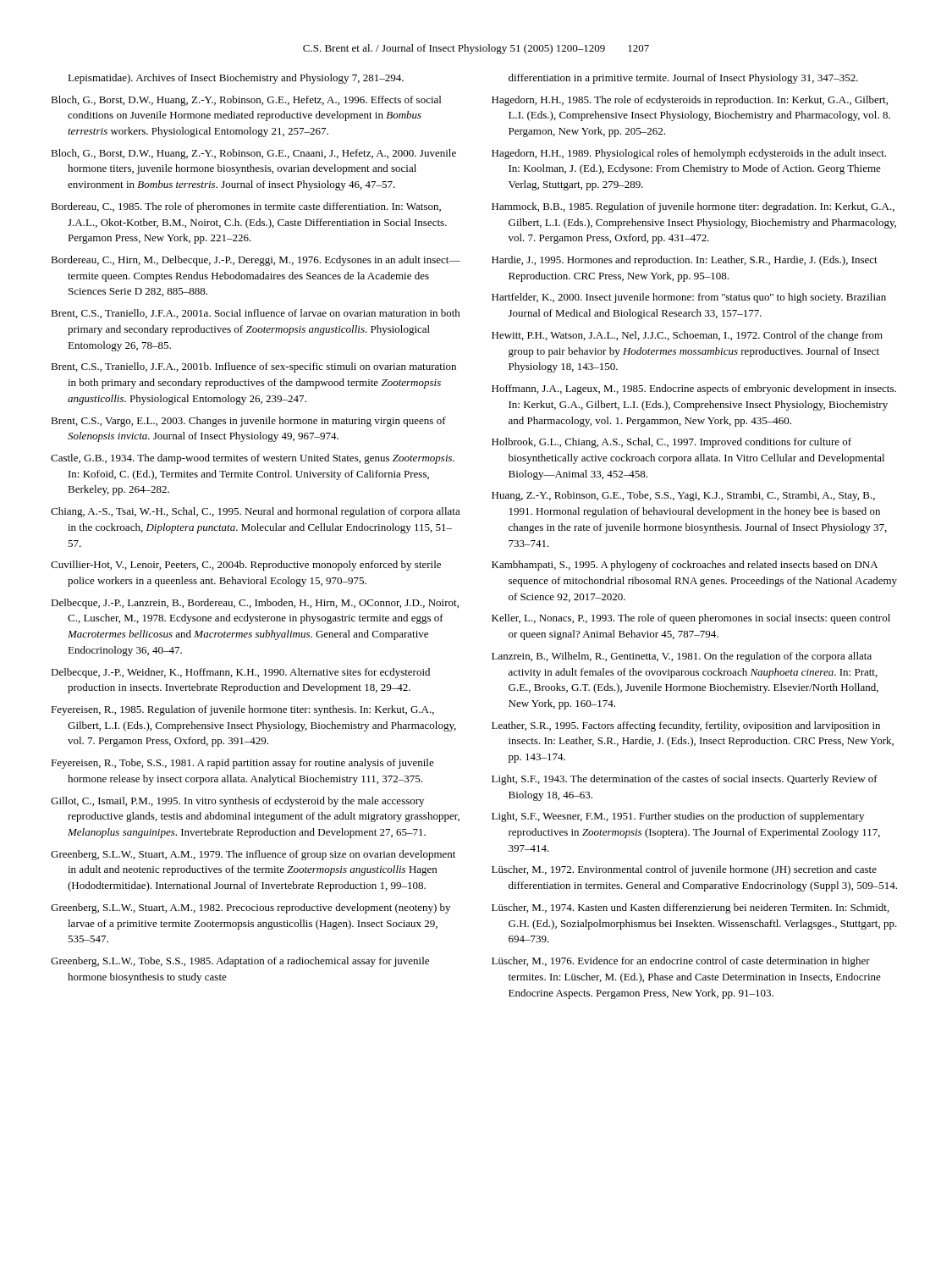This screenshot has width=952, height=1270.
Task: Select the list item that says "Feyereisen, R., Tobe, S.S.,"
Action: pyautogui.click(x=242, y=770)
